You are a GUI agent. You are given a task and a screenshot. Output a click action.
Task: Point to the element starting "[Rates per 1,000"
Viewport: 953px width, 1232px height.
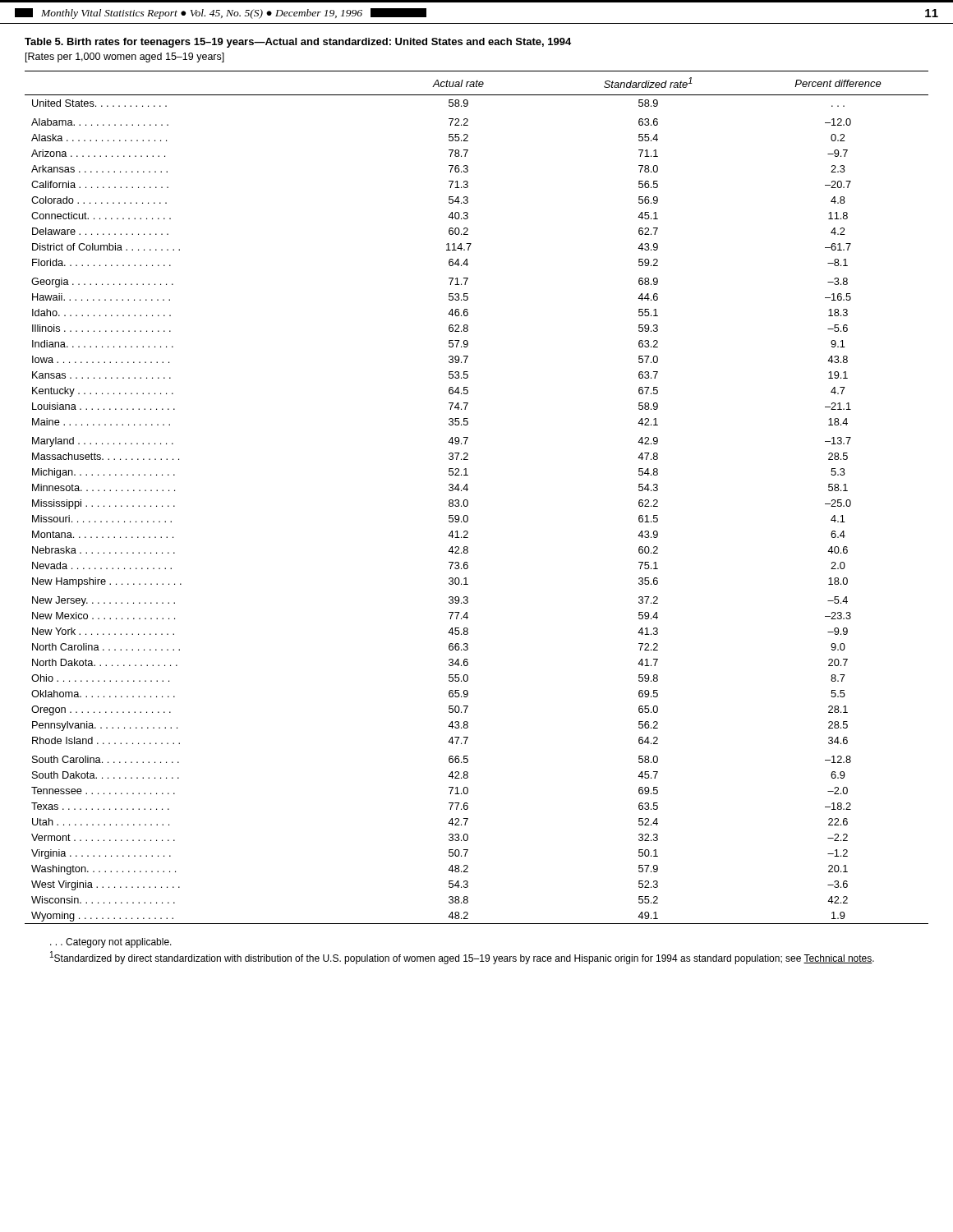125,57
